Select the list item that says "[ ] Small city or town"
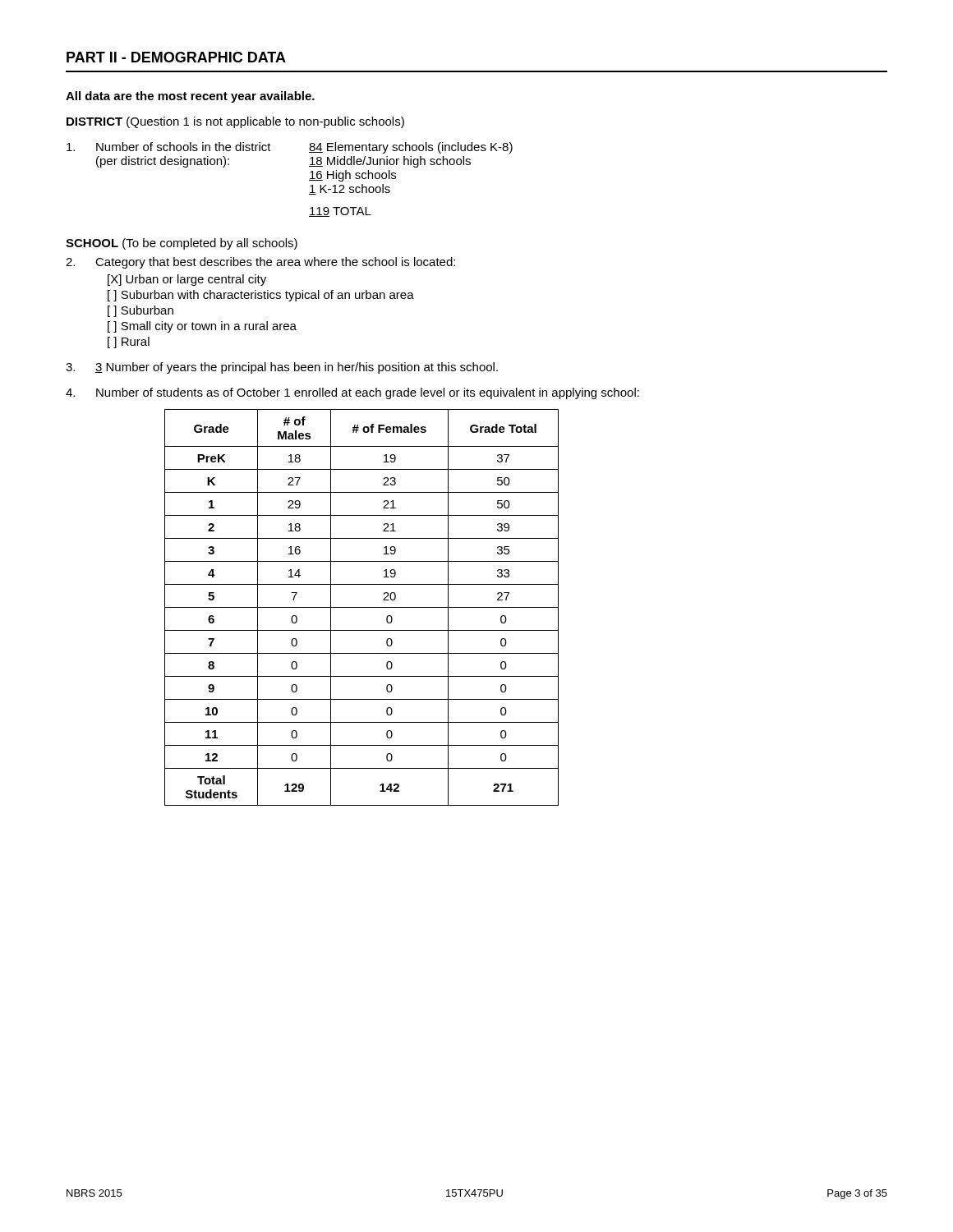The image size is (953, 1232). pyautogui.click(x=202, y=326)
